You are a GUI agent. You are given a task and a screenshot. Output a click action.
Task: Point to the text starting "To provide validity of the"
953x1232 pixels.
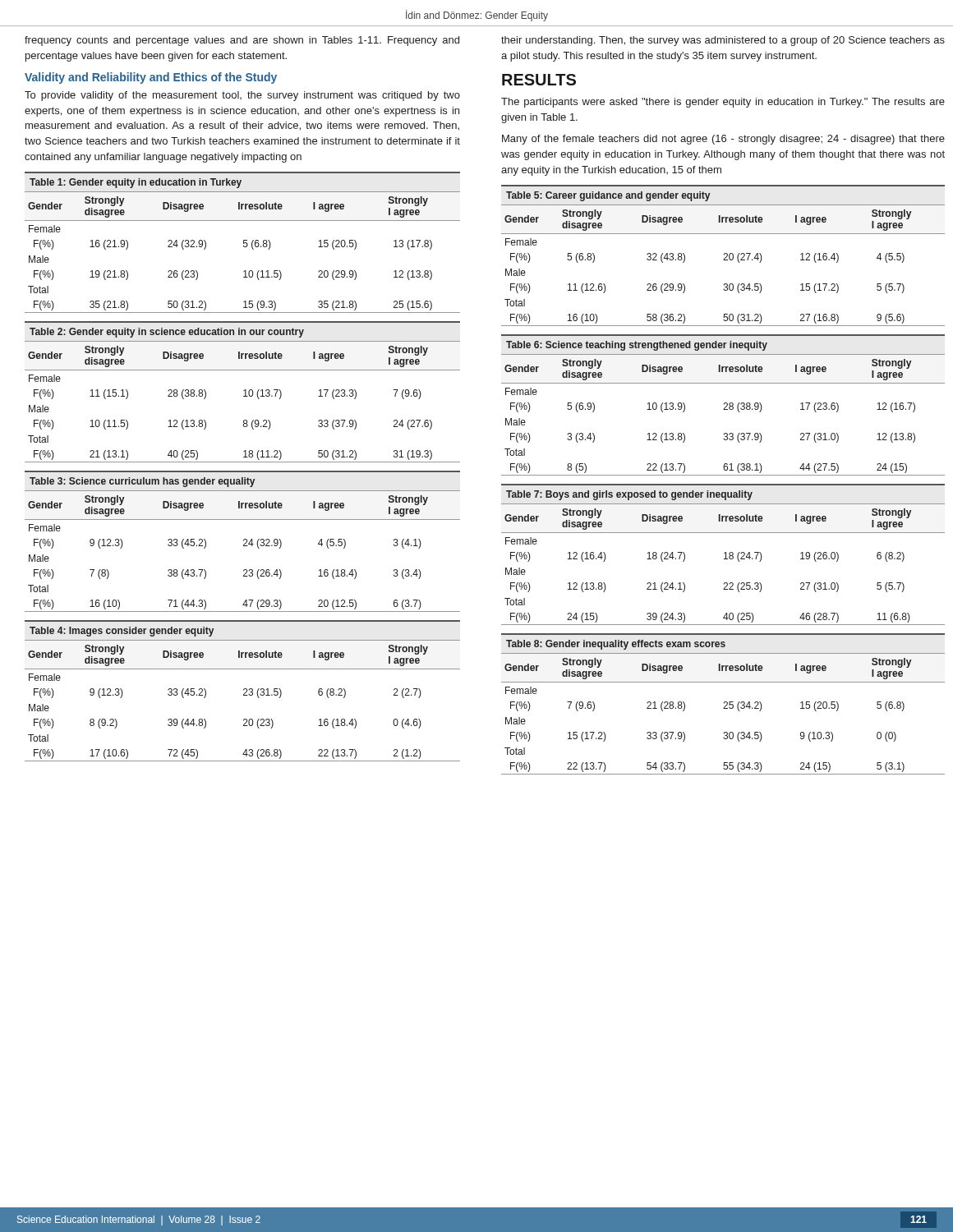point(242,126)
